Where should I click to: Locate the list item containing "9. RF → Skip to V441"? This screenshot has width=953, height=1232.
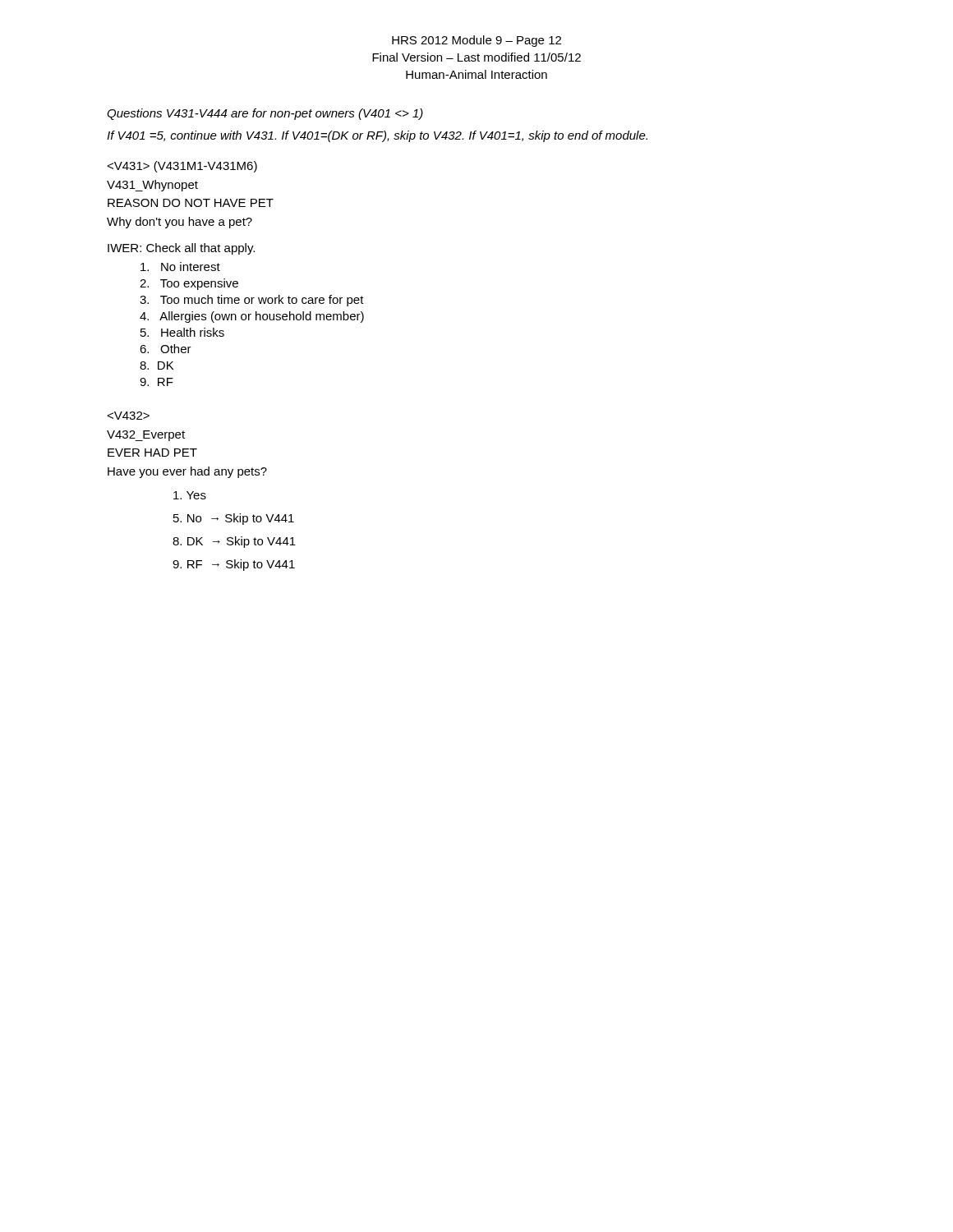234,564
